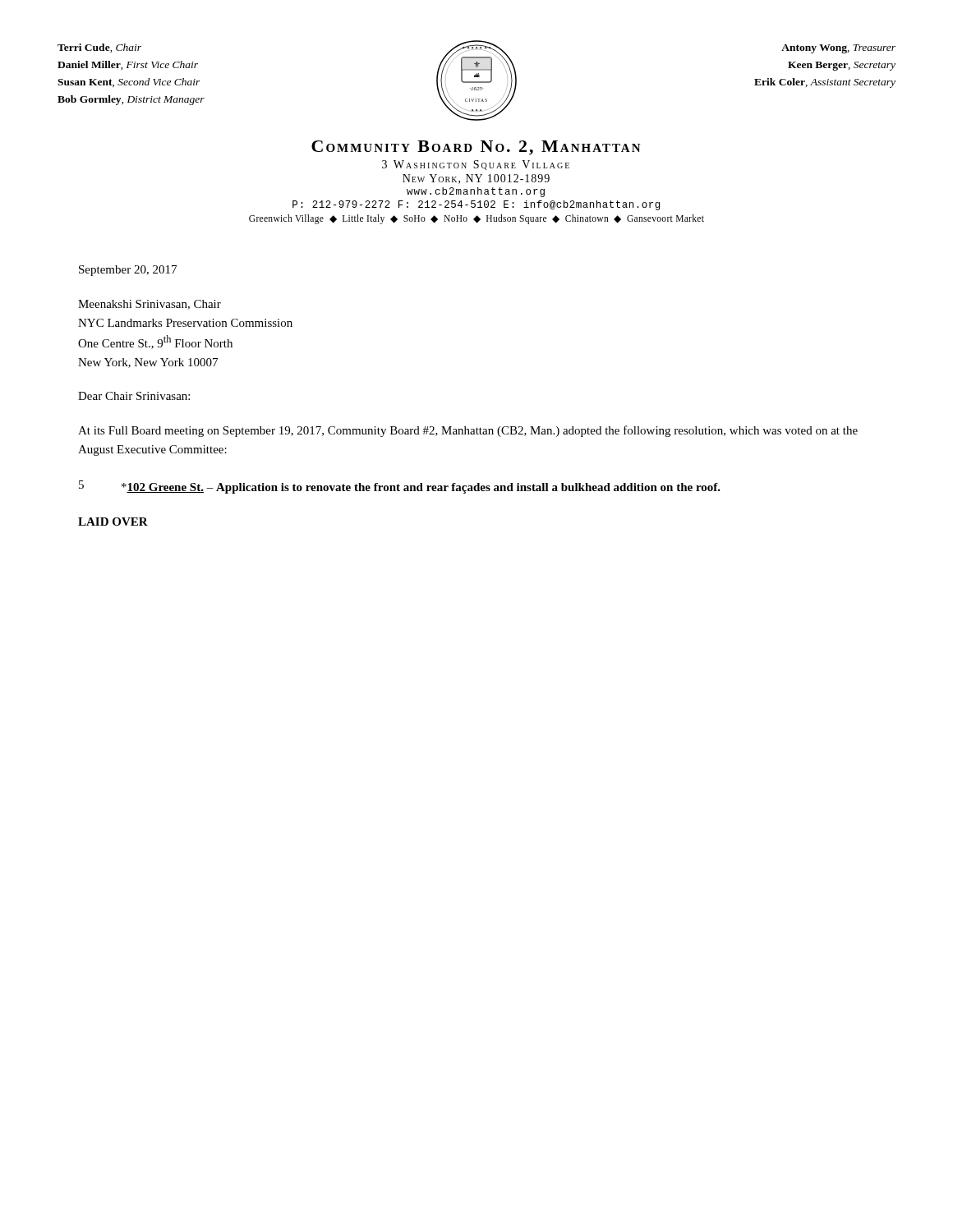Find "LAID OVER" on this page

click(113, 521)
